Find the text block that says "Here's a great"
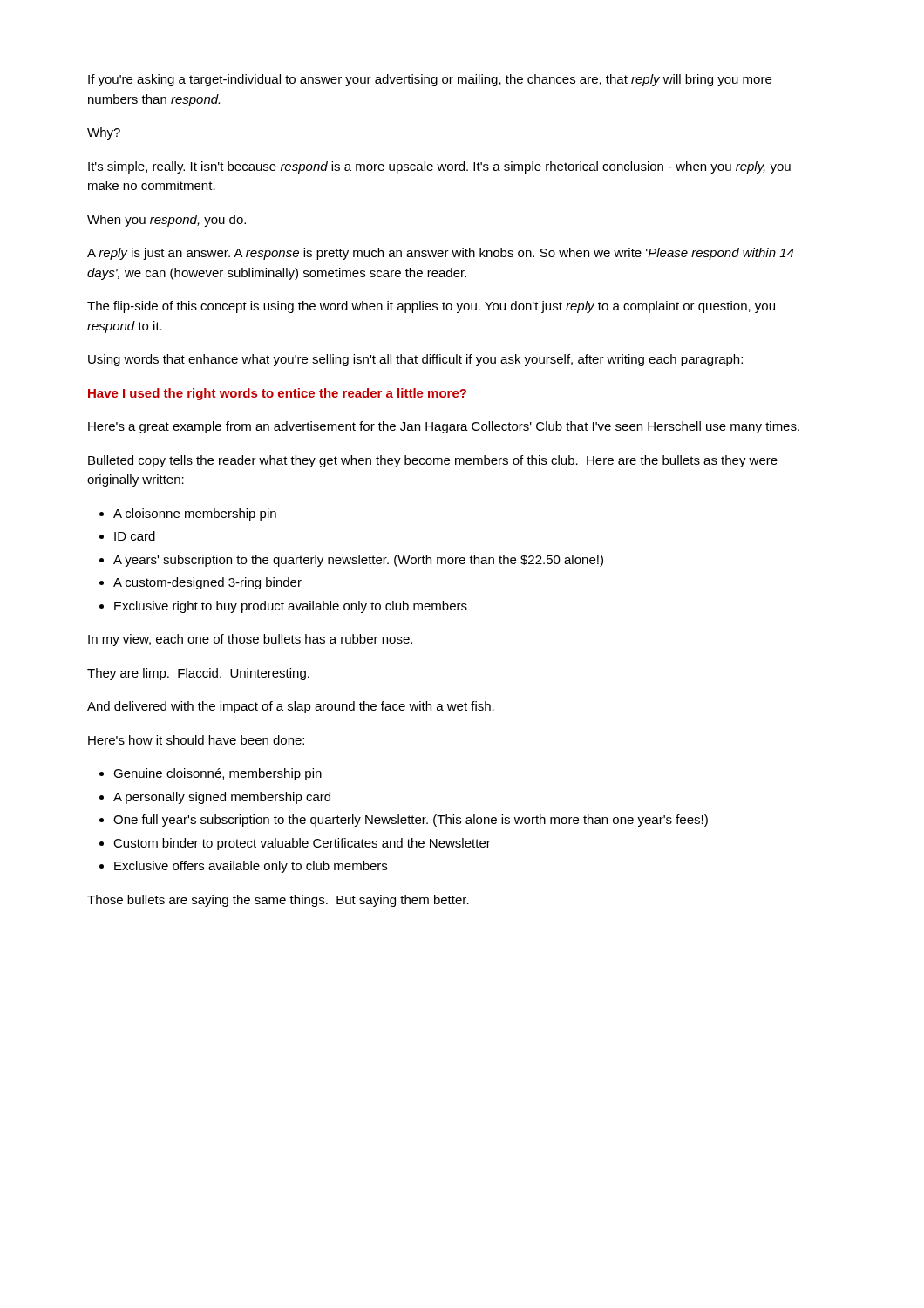Screen dimensions: 1308x924 point(444,426)
